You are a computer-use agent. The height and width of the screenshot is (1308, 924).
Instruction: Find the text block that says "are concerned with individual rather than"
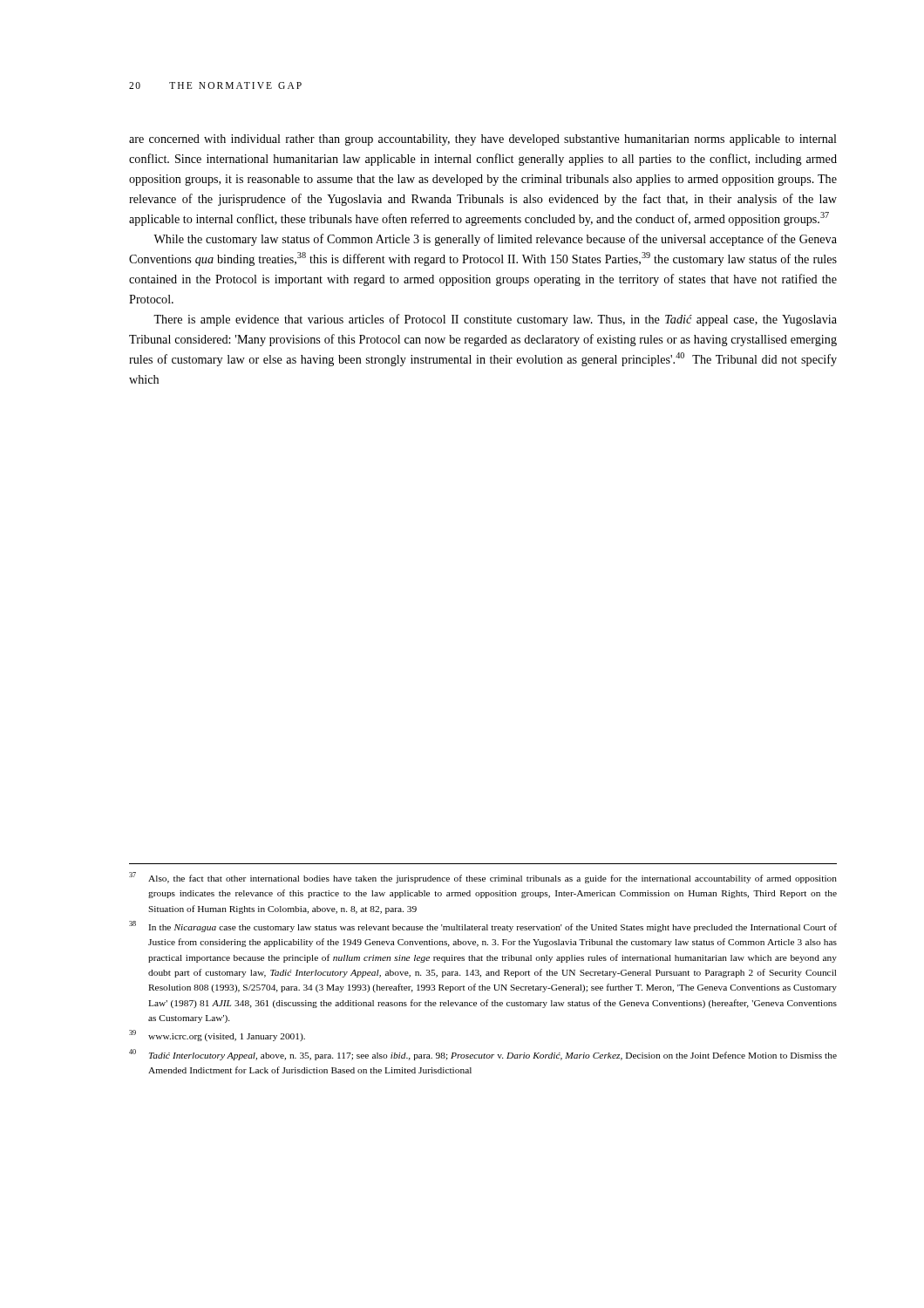(x=483, y=179)
